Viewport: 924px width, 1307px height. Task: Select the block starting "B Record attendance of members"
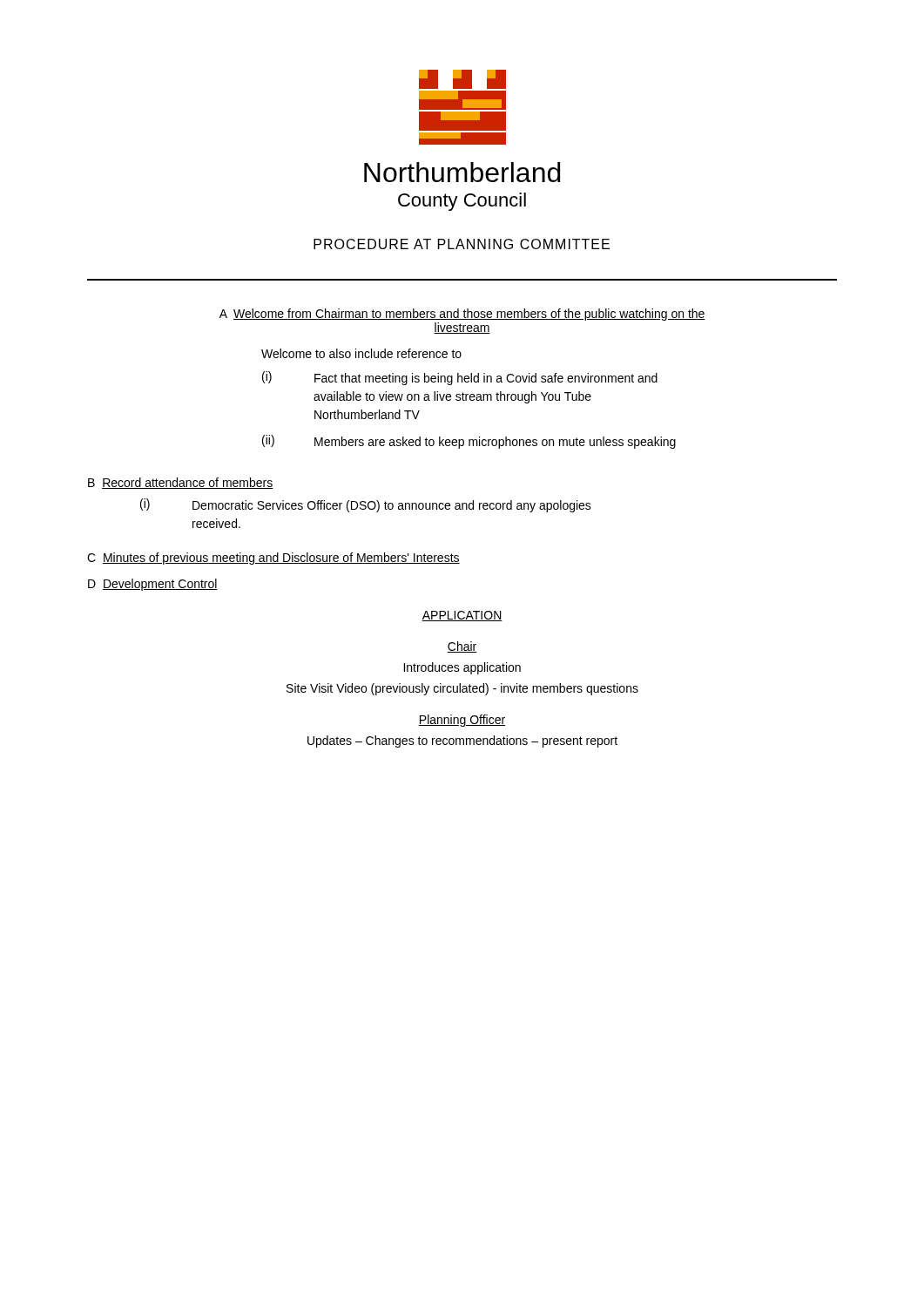click(180, 483)
